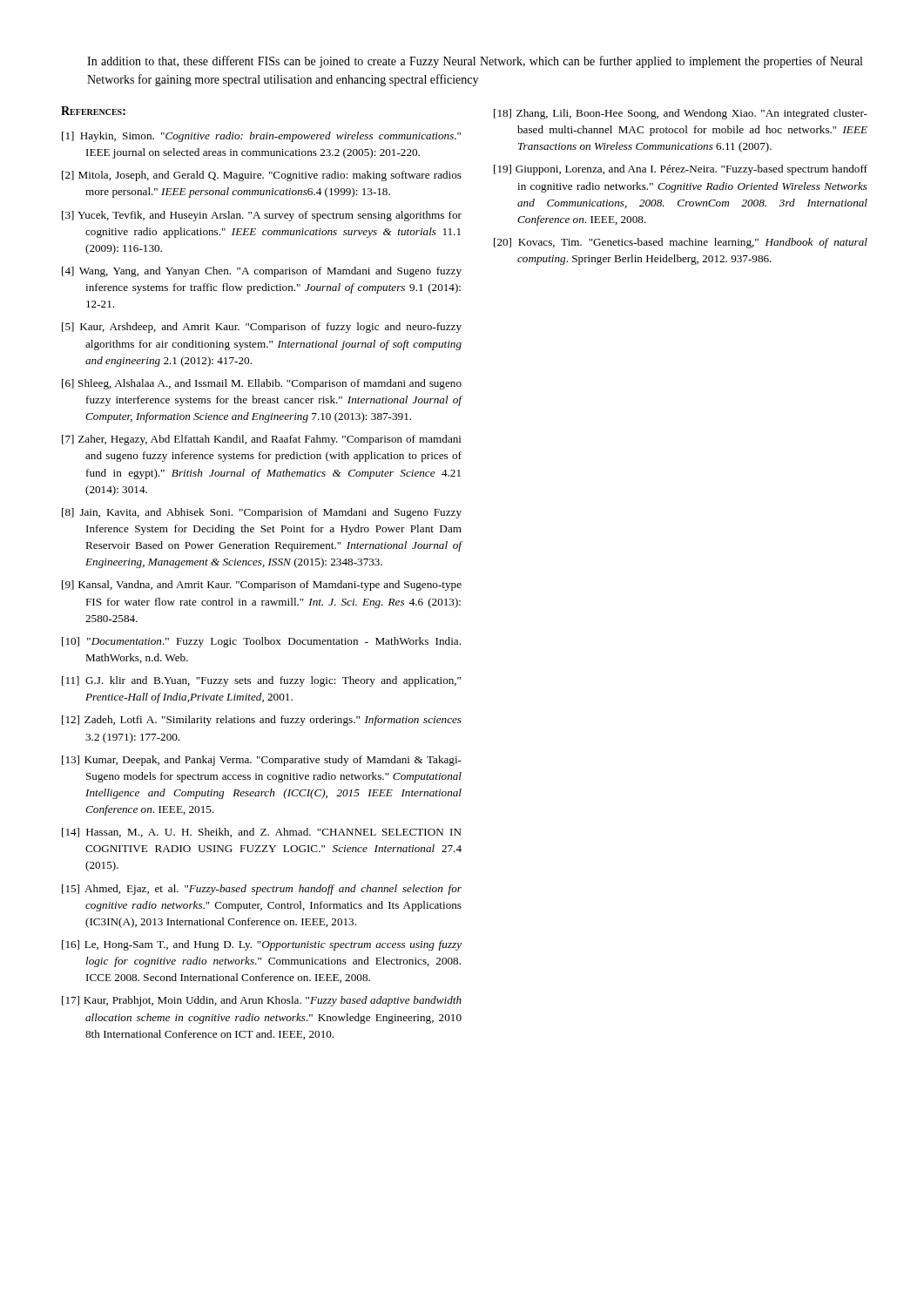Find the list item with the text "[3] Yucek, Tevfik, and Huseyin"
Viewport: 924px width, 1307px height.
tap(261, 231)
